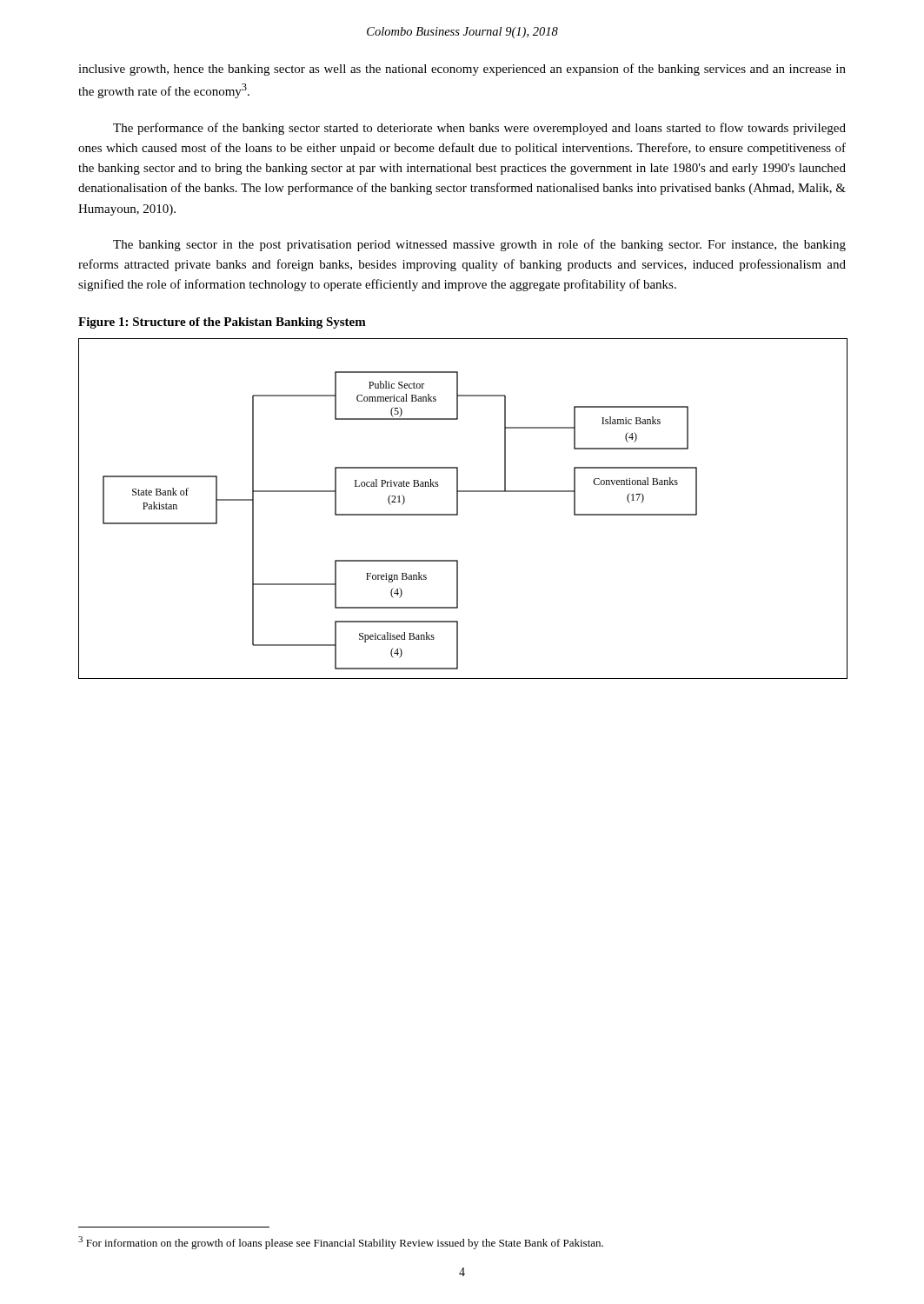The height and width of the screenshot is (1304, 924).
Task: Locate the text block with the text "The performance of the banking sector started"
Action: 462,168
